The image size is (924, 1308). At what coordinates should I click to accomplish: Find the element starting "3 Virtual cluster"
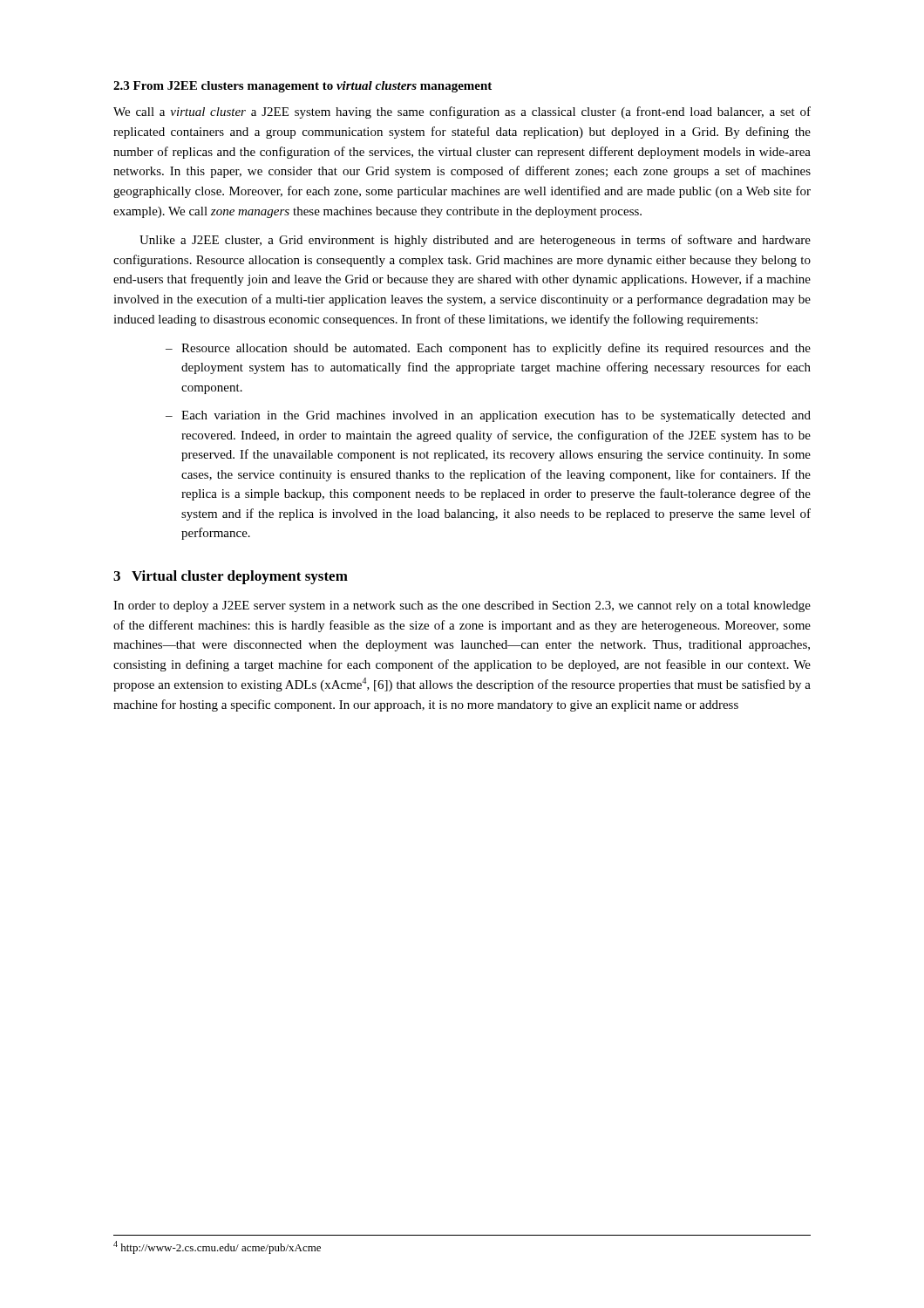click(x=230, y=576)
